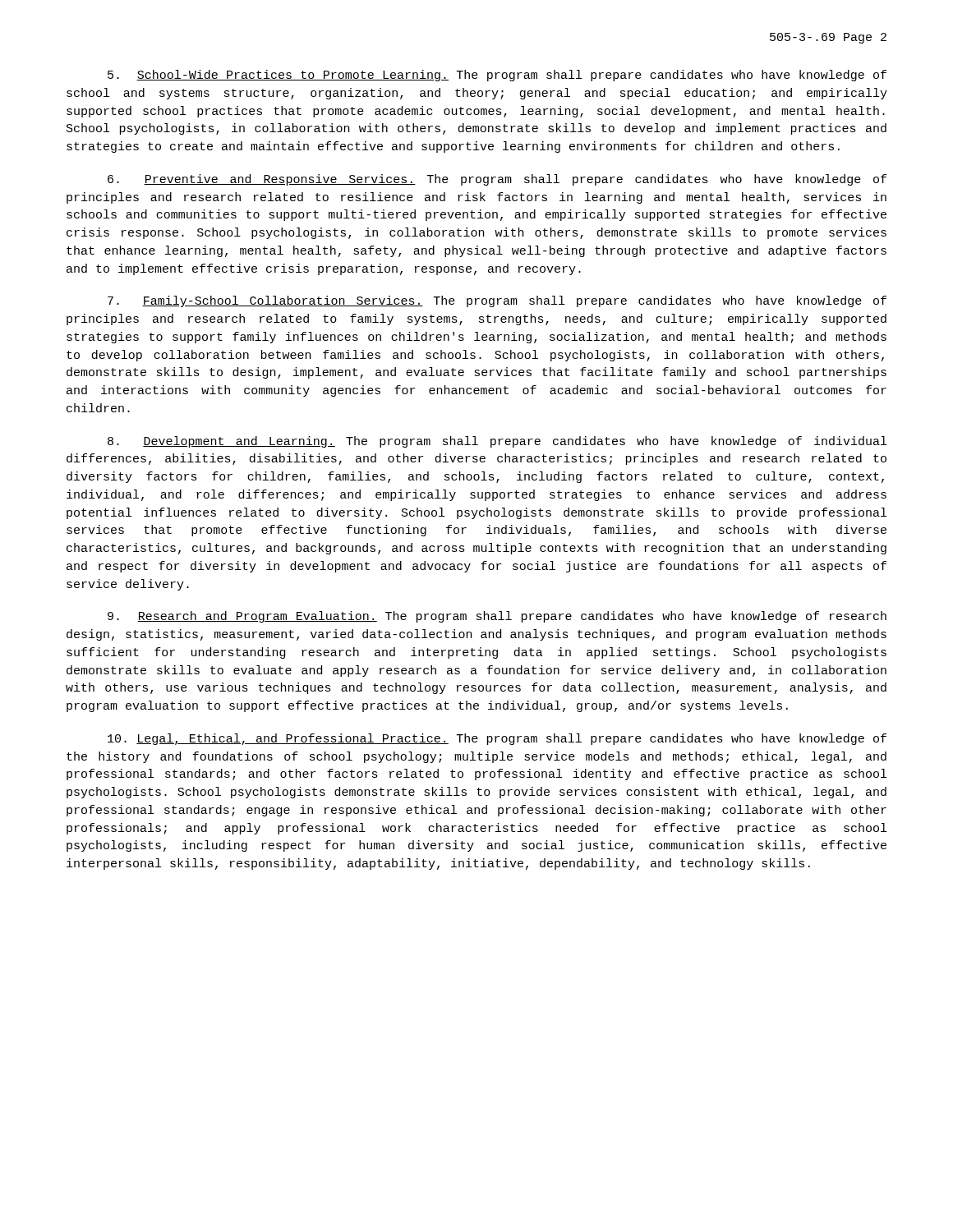Click the passage that begins "Family-School Collaboration Services. The program shall prepare candidates"
This screenshot has height=1232, width=953.
click(476, 356)
